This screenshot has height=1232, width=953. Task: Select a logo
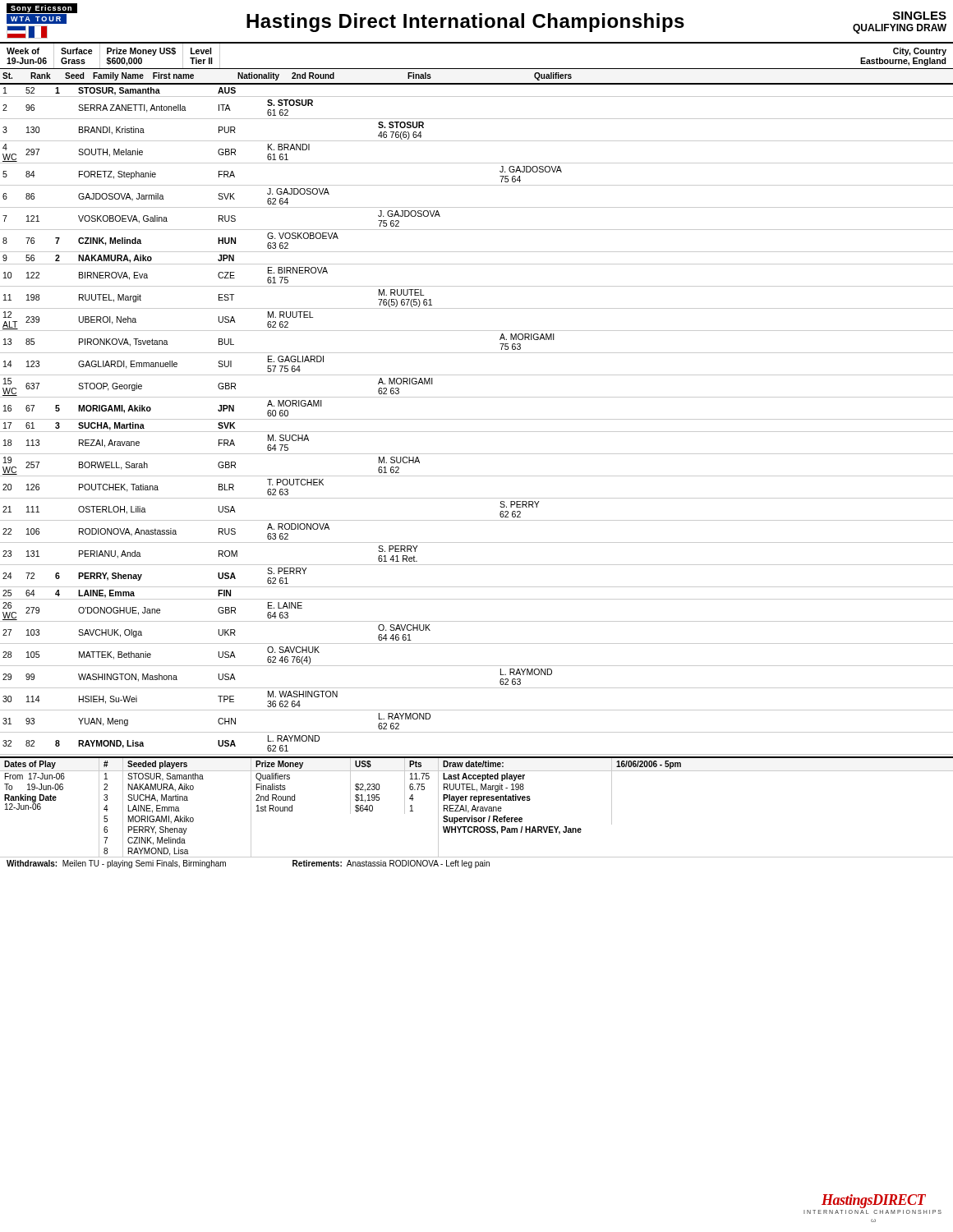(873, 1208)
